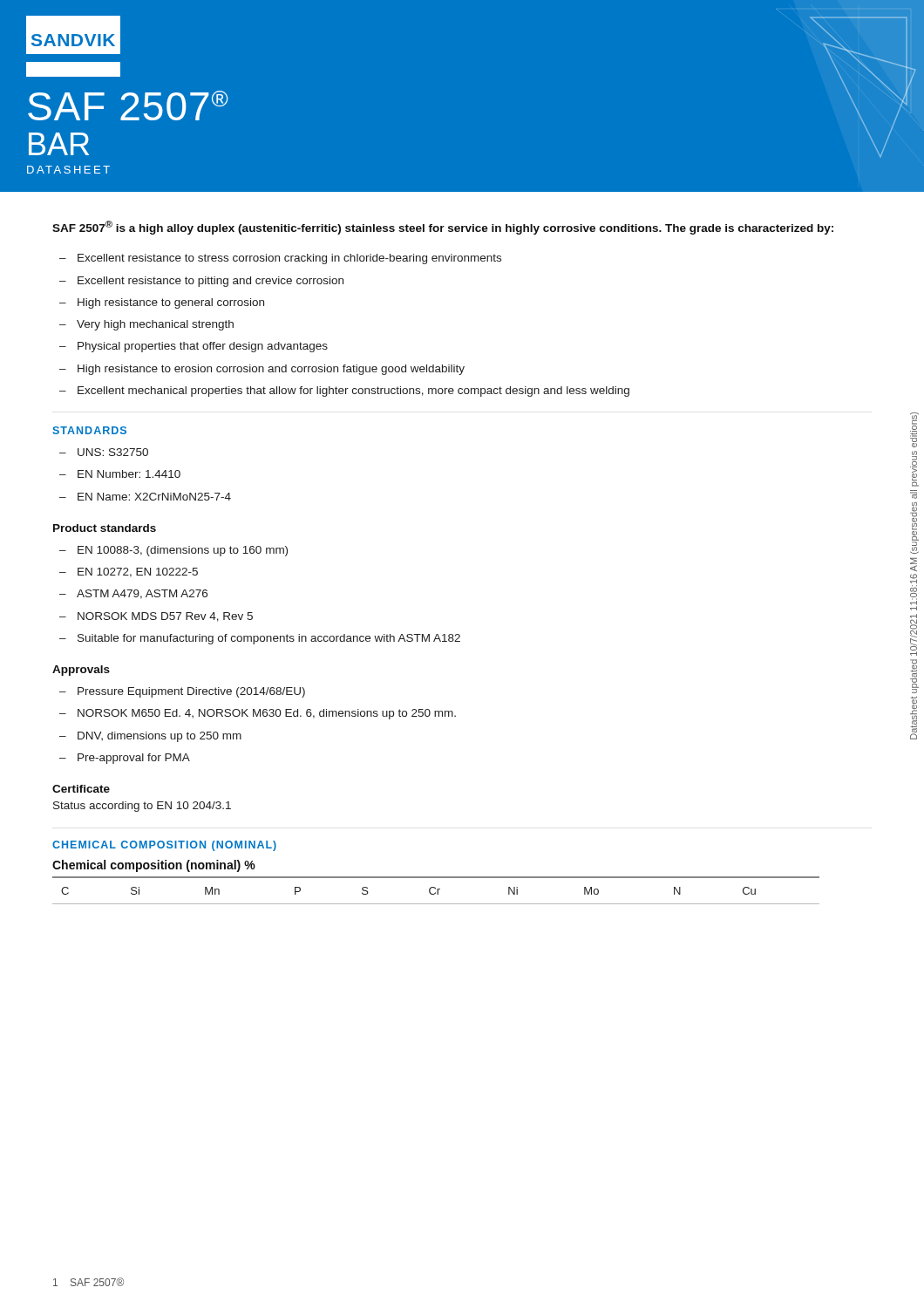
Task: Select the list item with the text "– High resistance to erosion"
Action: point(262,369)
